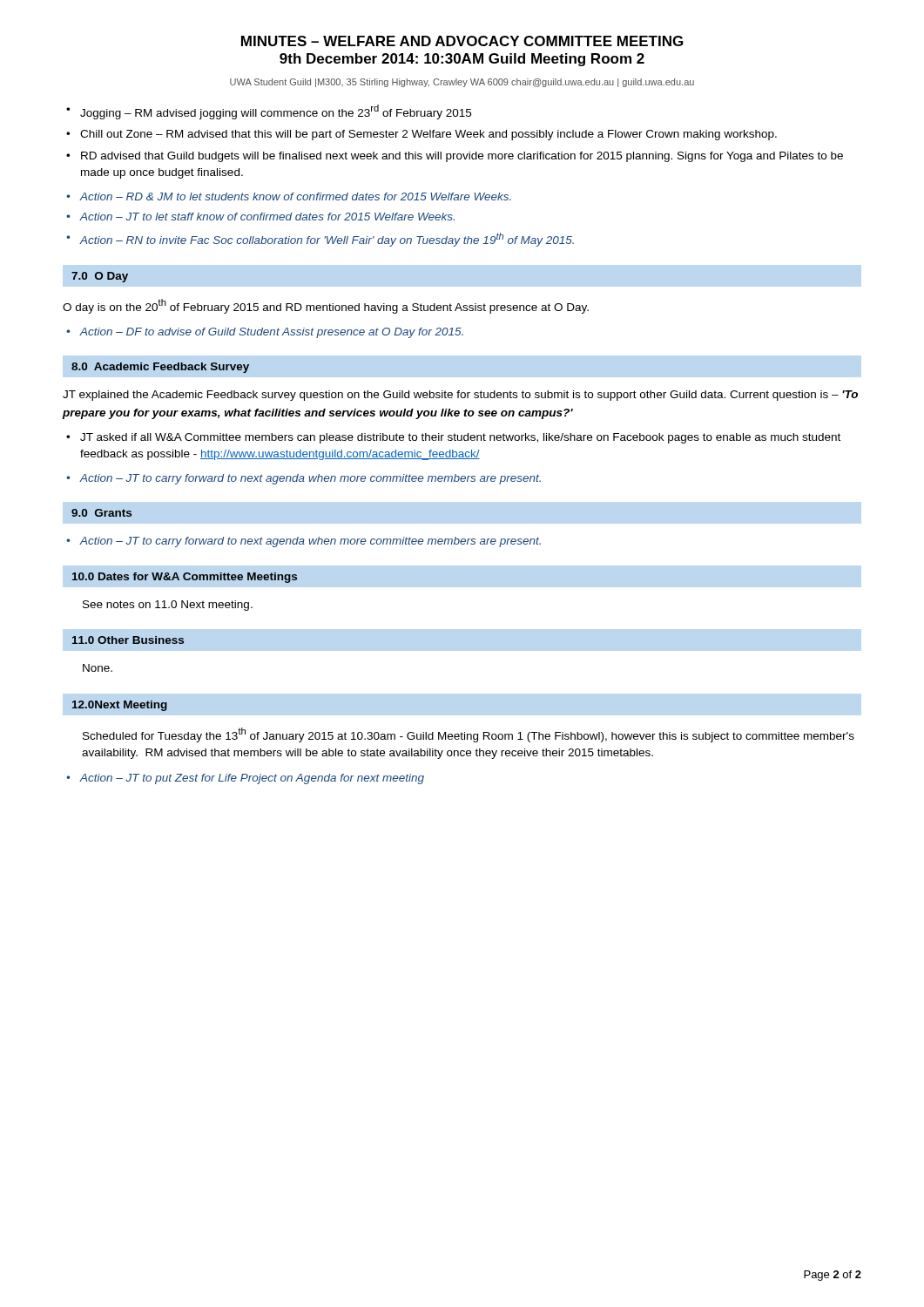
Task: Navigate to the text starting "O day is on the 20th of"
Action: (326, 305)
